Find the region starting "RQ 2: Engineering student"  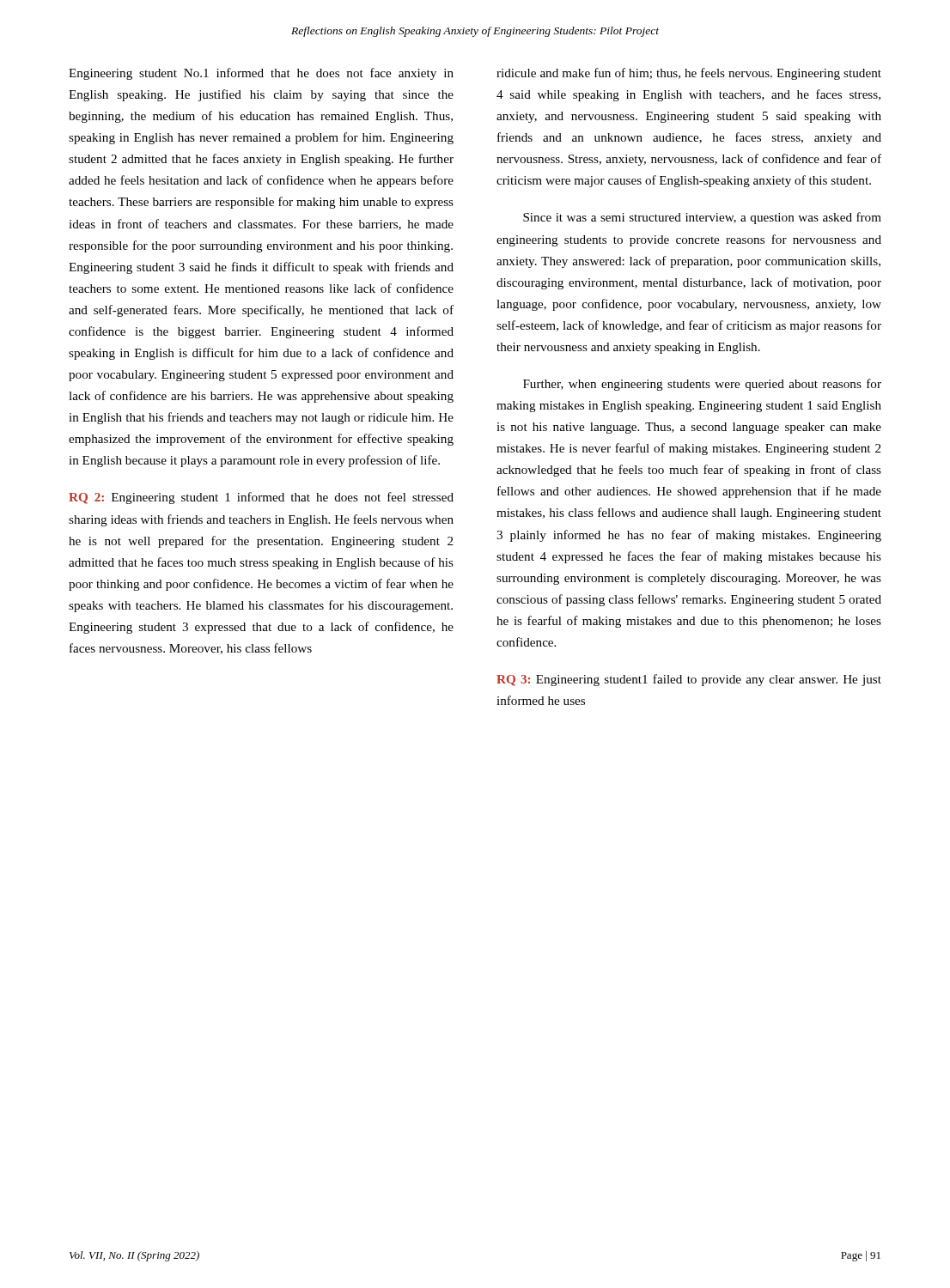point(261,573)
